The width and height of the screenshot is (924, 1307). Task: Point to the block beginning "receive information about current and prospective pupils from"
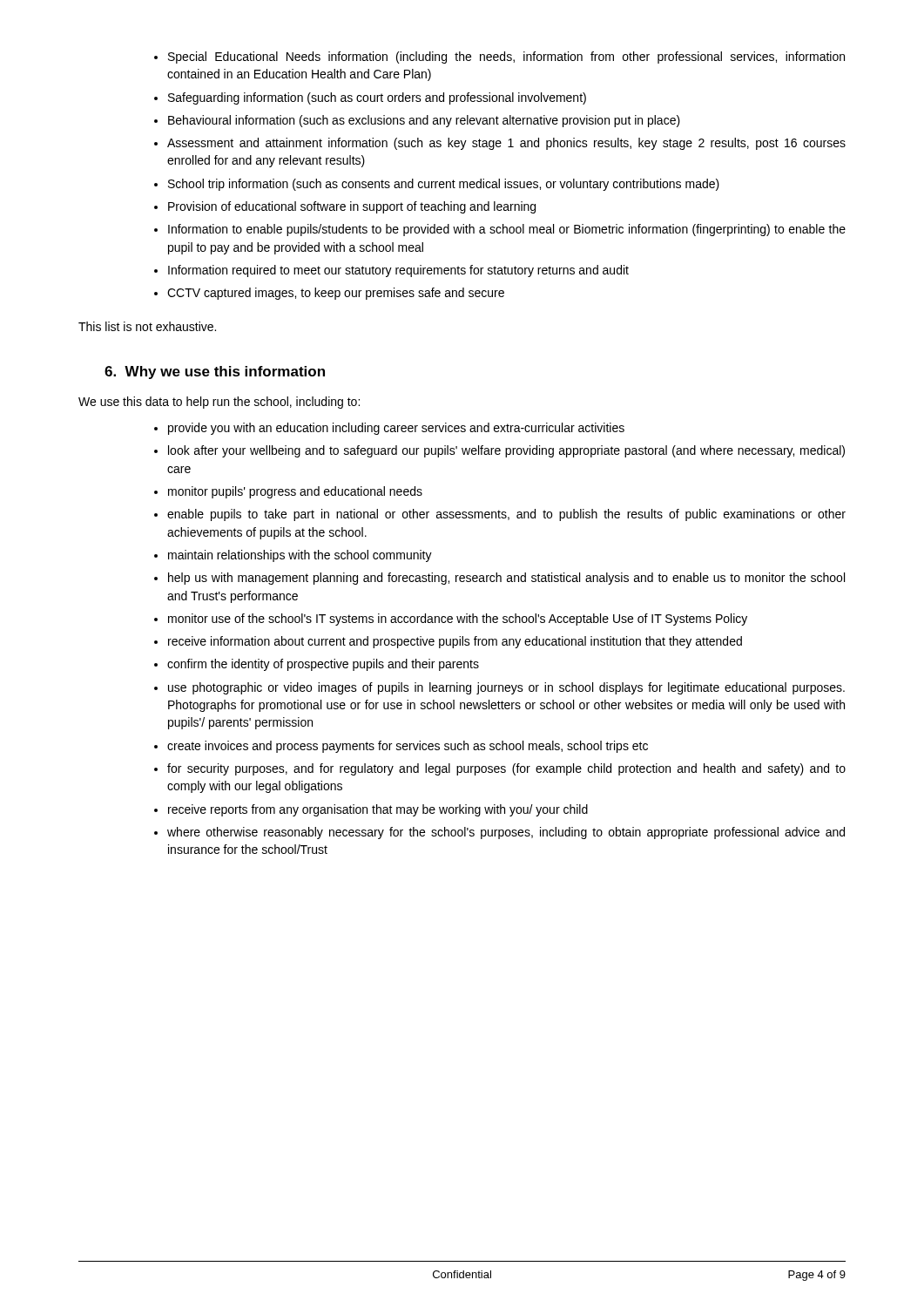point(497,642)
